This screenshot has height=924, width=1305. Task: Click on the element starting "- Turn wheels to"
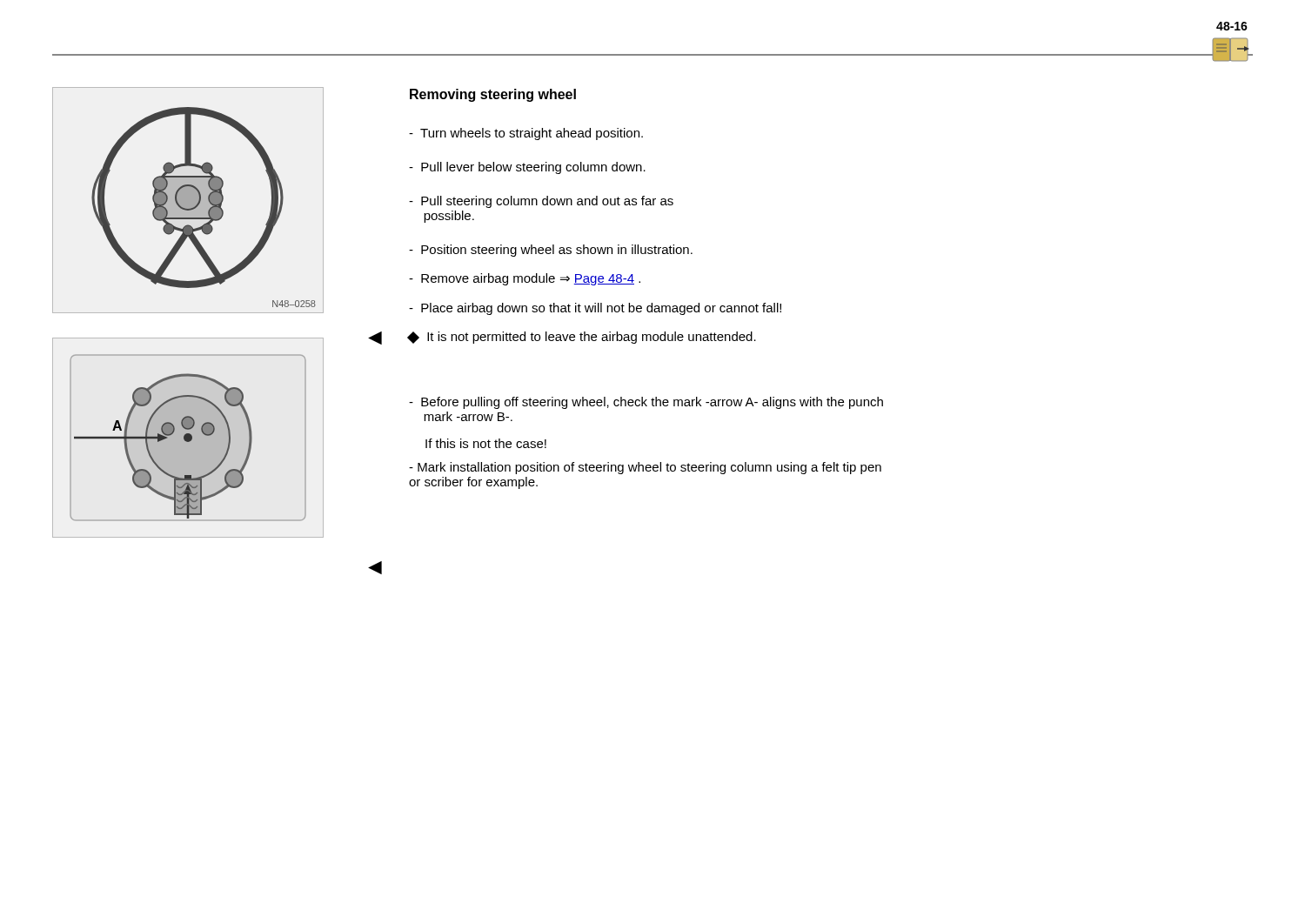(x=526, y=133)
